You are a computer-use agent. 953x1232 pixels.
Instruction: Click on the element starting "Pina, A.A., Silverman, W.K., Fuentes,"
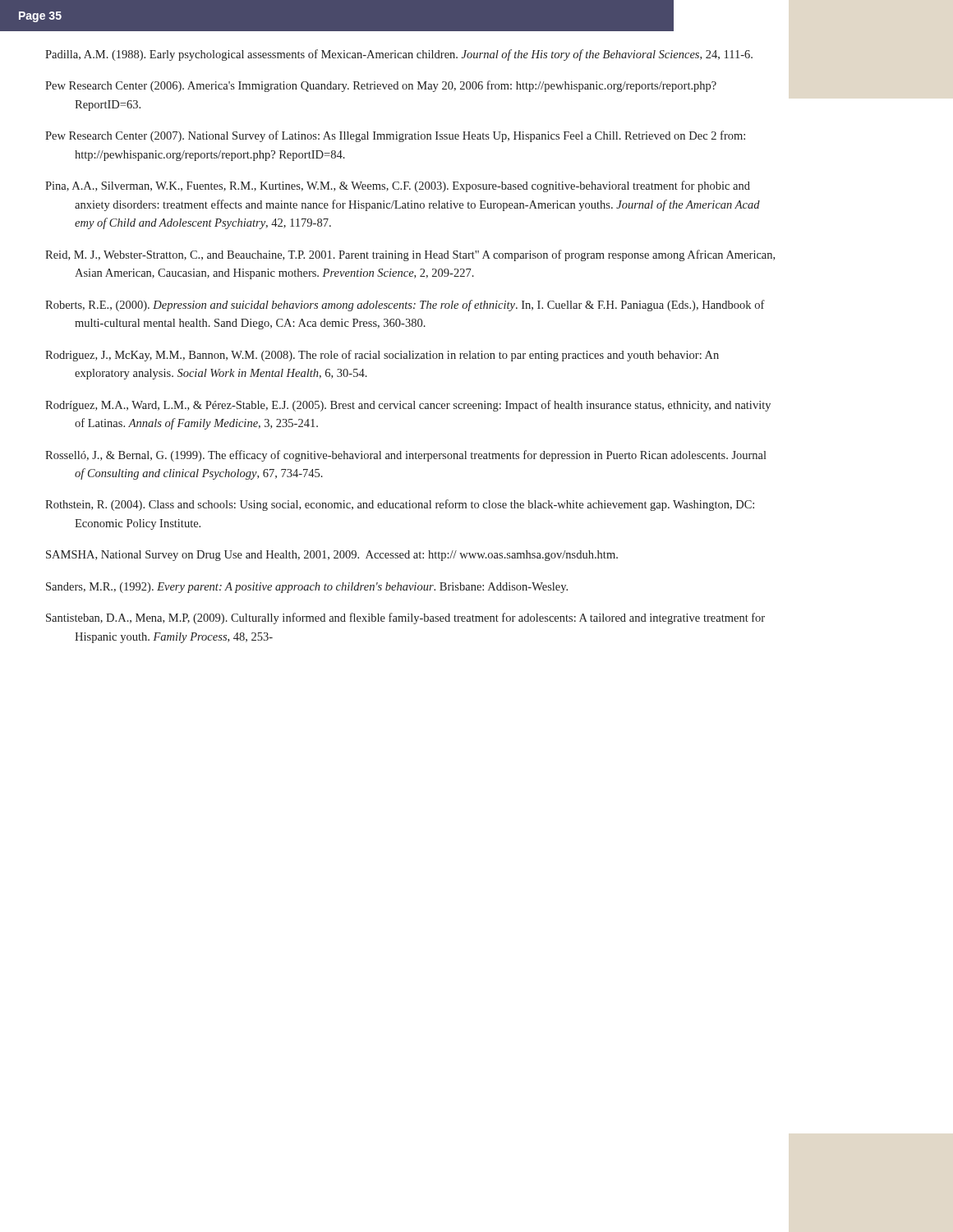pos(402,204)
